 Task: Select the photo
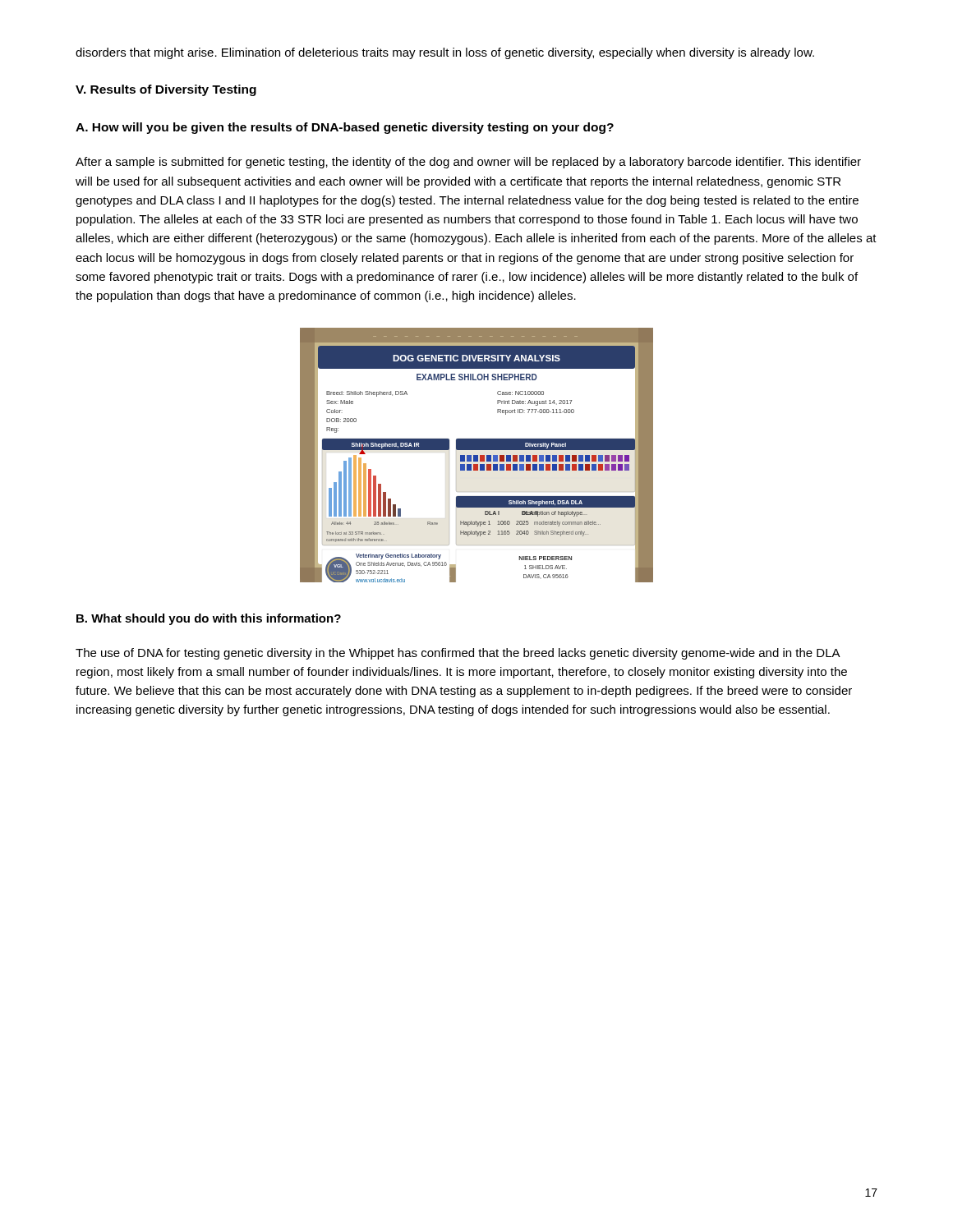point(476,455)
